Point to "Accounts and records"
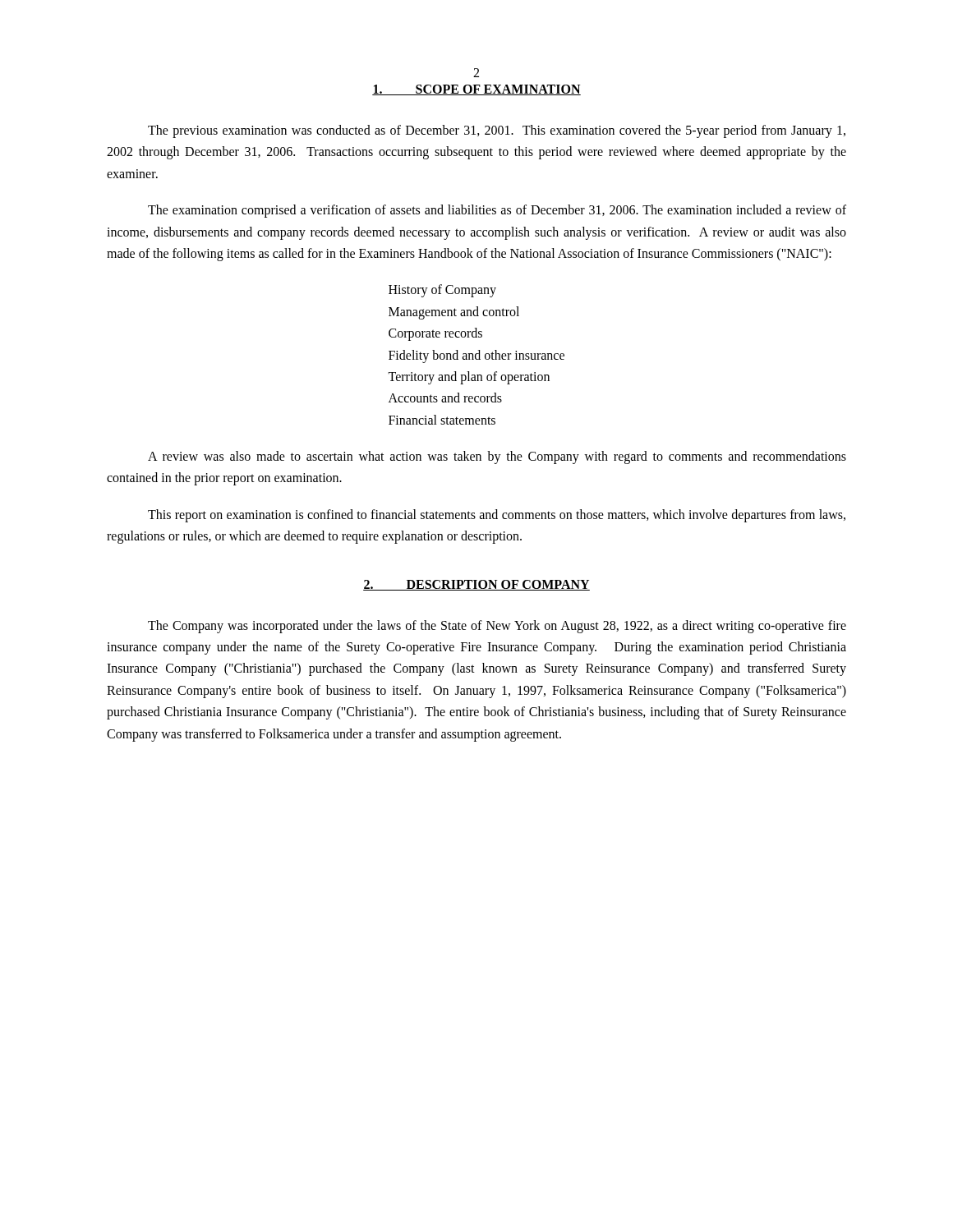The image size is (953, 1232). [x=445, y=398]
